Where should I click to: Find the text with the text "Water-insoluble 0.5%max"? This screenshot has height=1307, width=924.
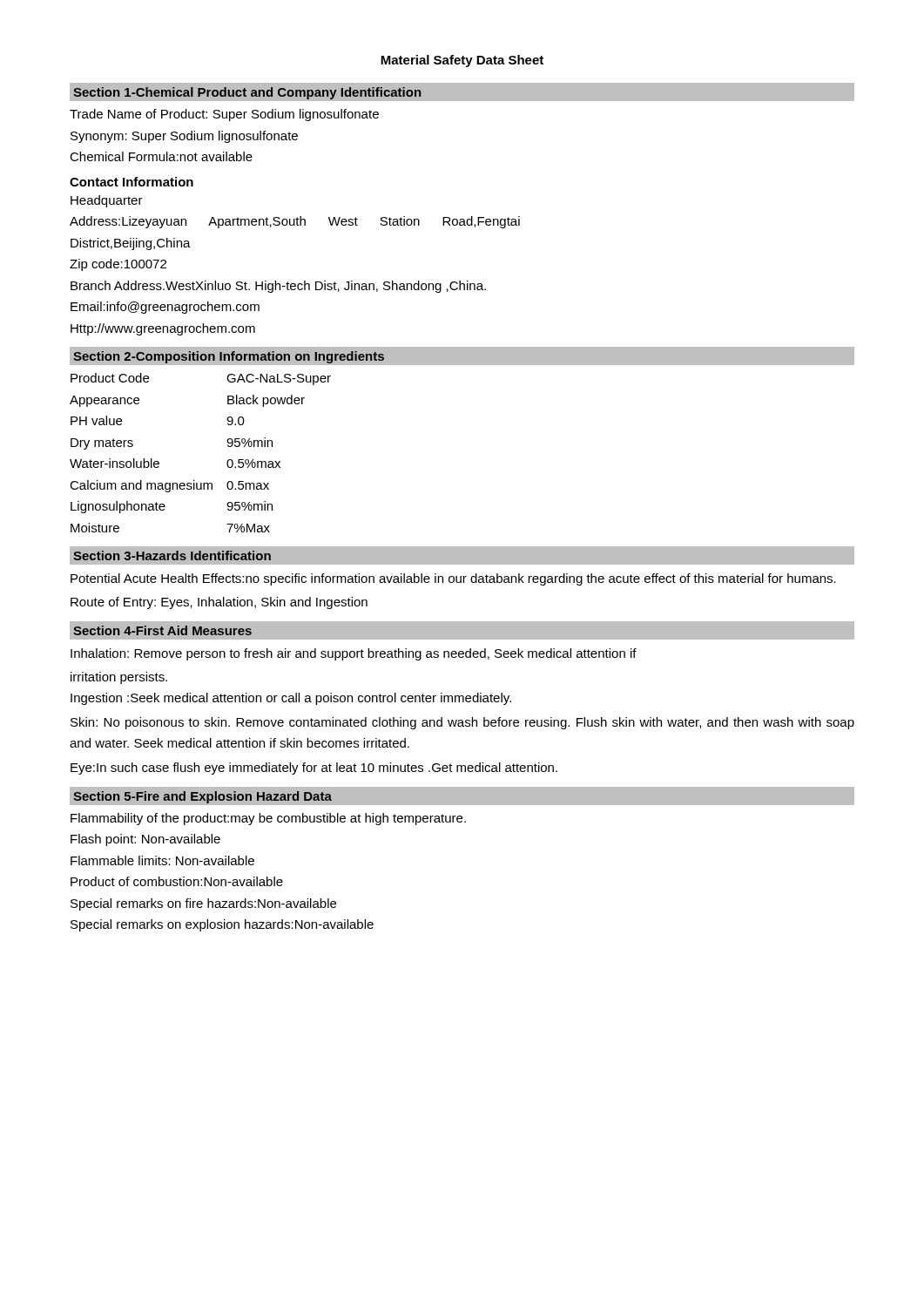114,463
